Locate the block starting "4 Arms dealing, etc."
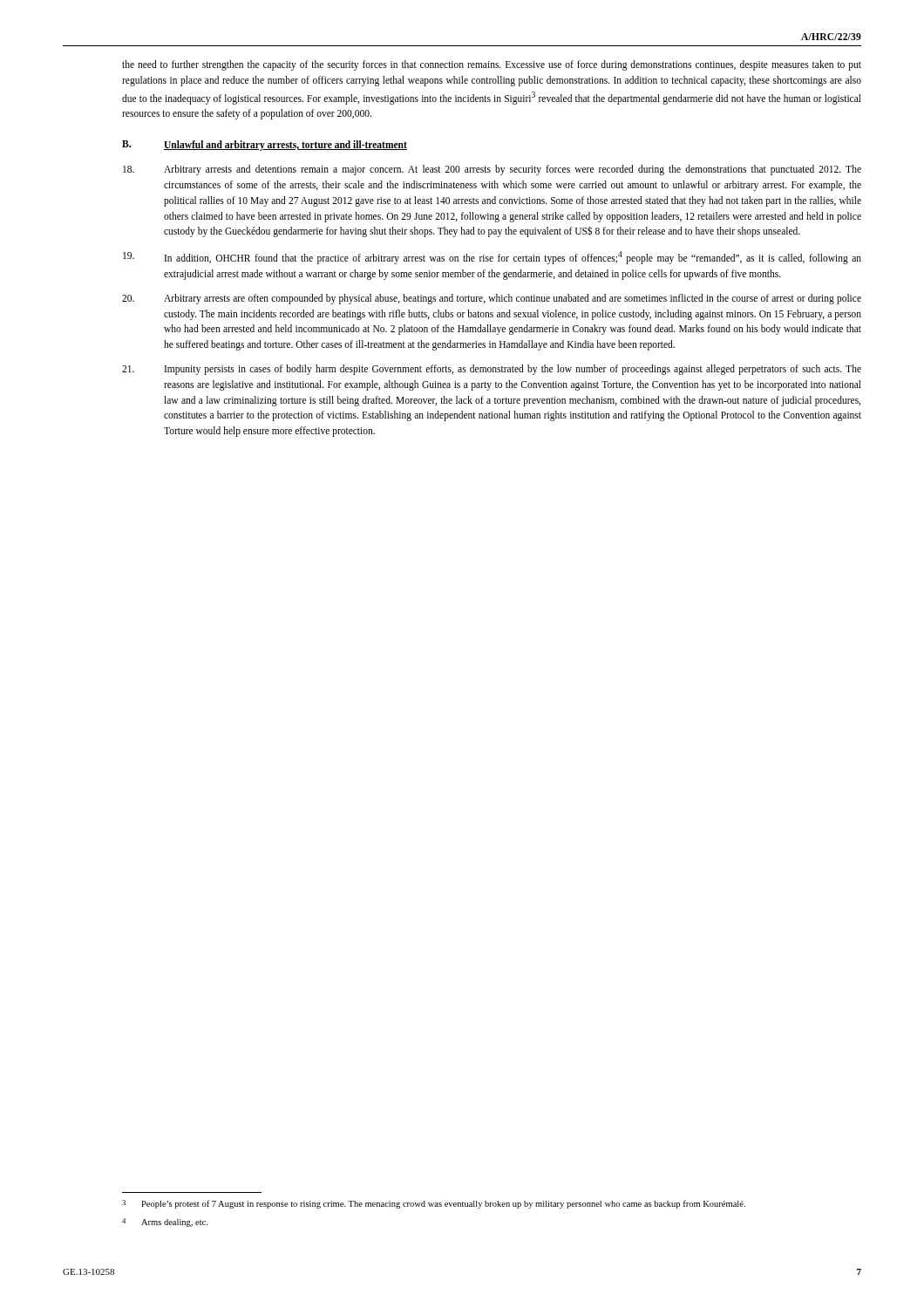 tap(165, 1223)
